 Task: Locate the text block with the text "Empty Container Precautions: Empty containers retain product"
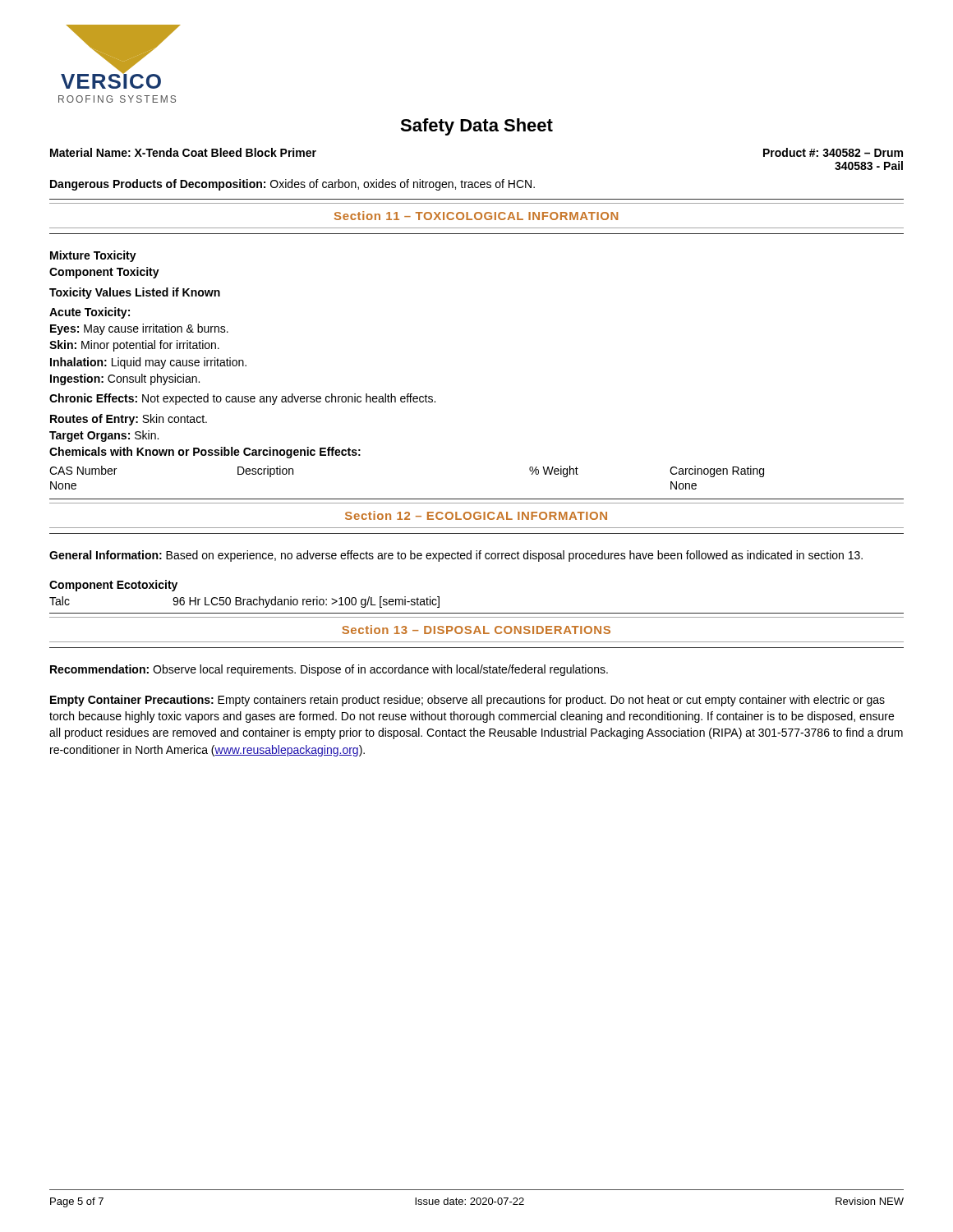(x=476, y=725)
